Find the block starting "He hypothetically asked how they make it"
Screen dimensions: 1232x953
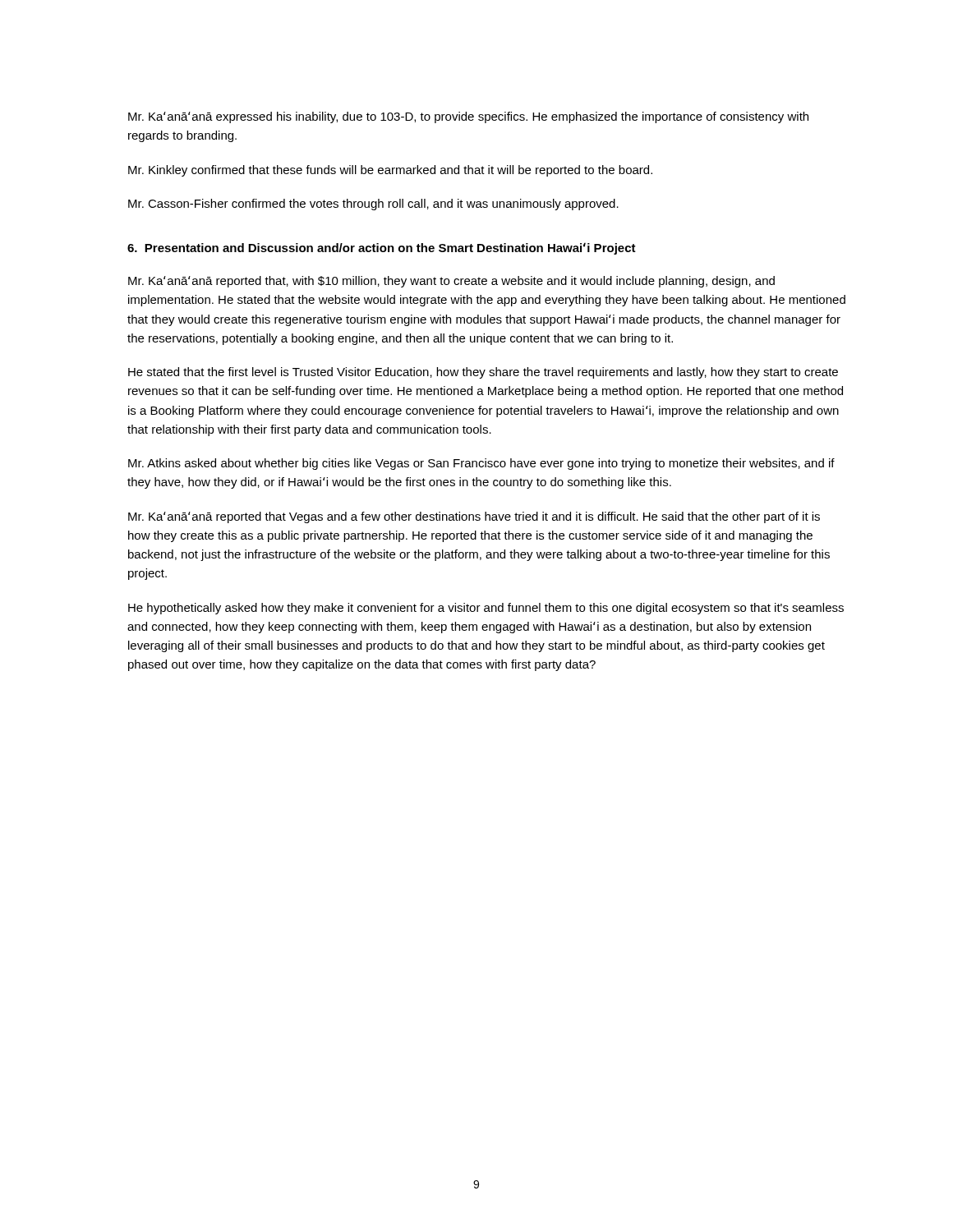(x=486, y=636)
